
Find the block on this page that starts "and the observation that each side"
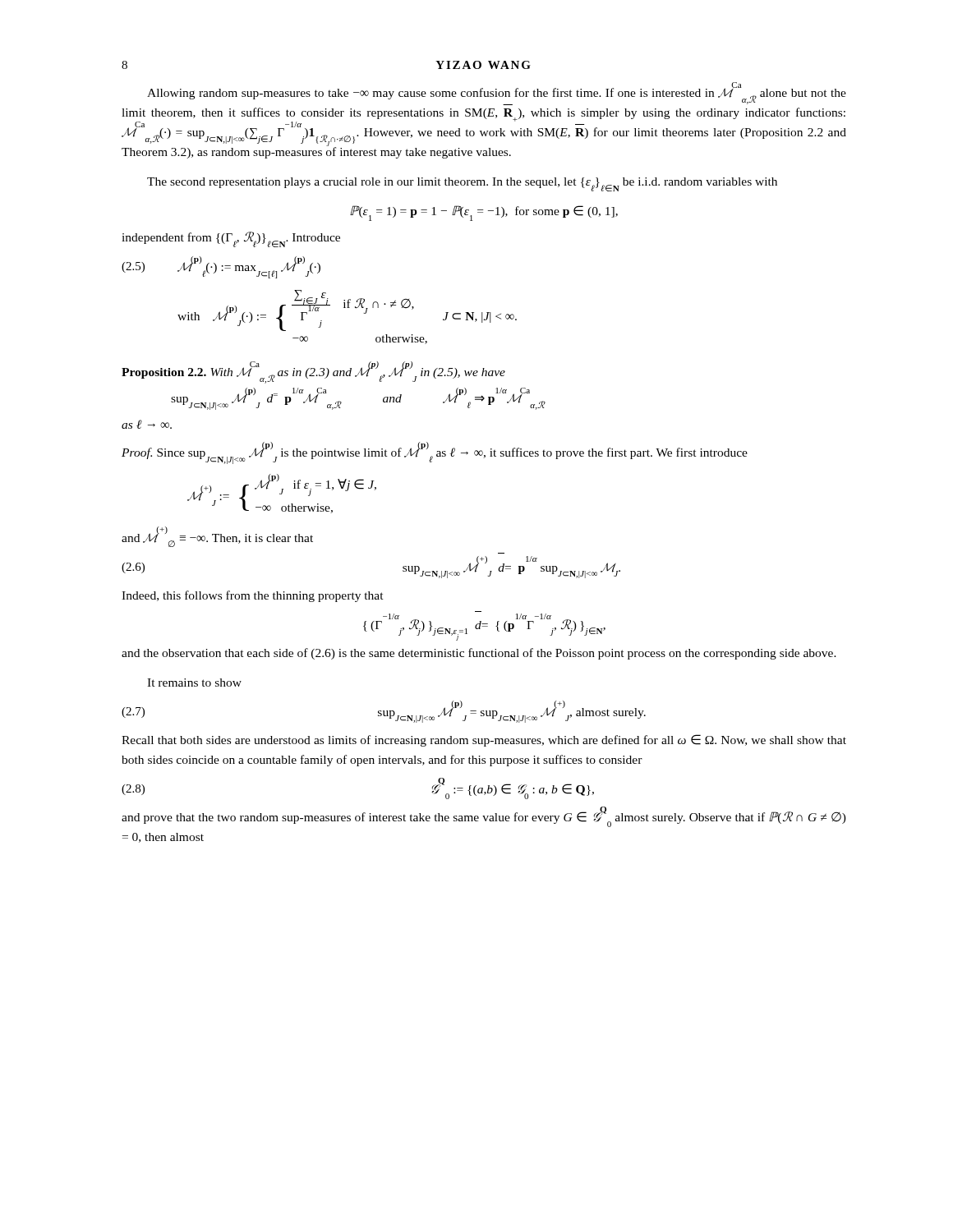[x=484, y=667]
